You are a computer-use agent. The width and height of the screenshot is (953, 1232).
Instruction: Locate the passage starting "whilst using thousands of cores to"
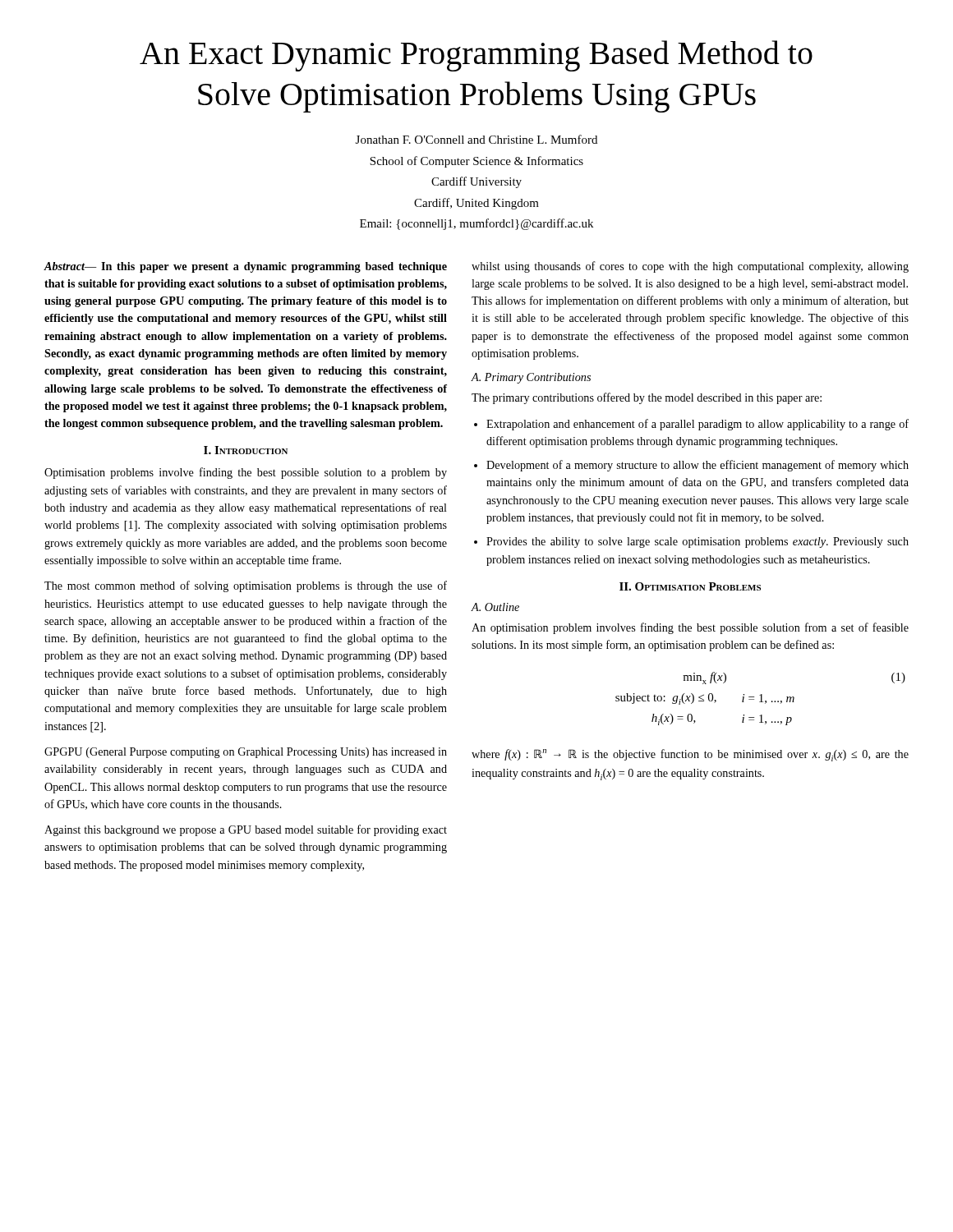(690, 309)
